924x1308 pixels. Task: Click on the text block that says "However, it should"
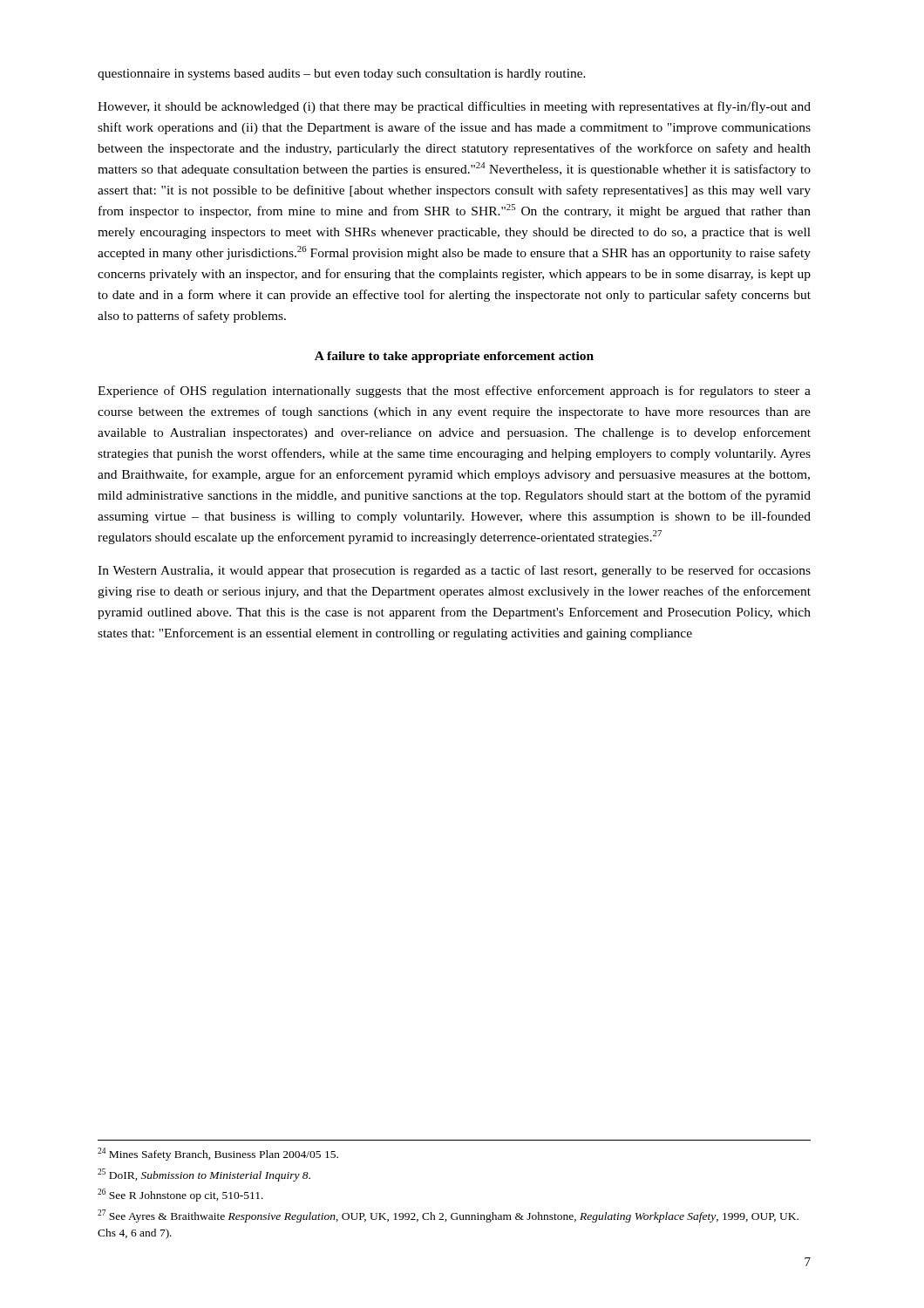(454, 211)
